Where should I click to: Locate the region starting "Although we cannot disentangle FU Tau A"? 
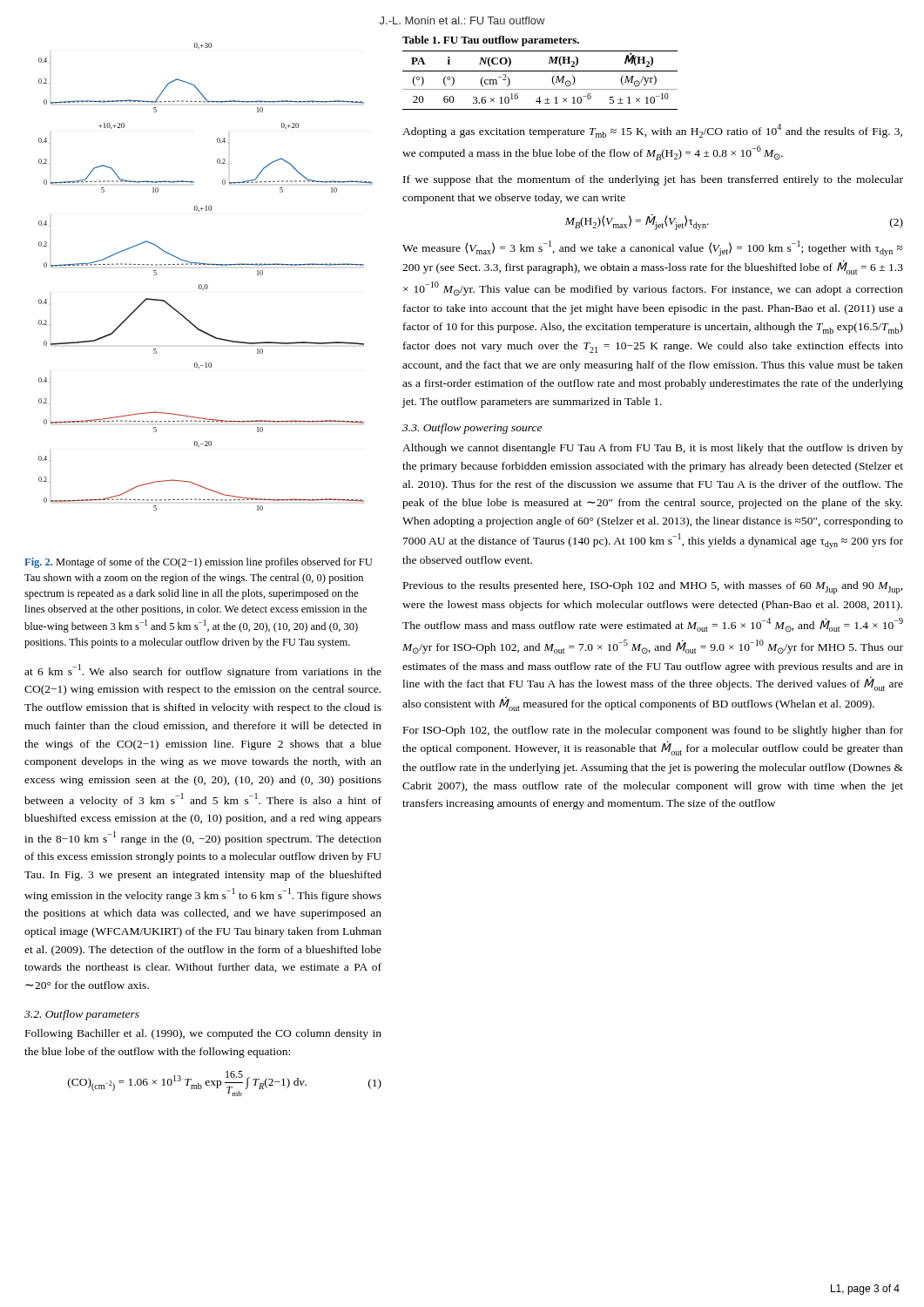653,504
